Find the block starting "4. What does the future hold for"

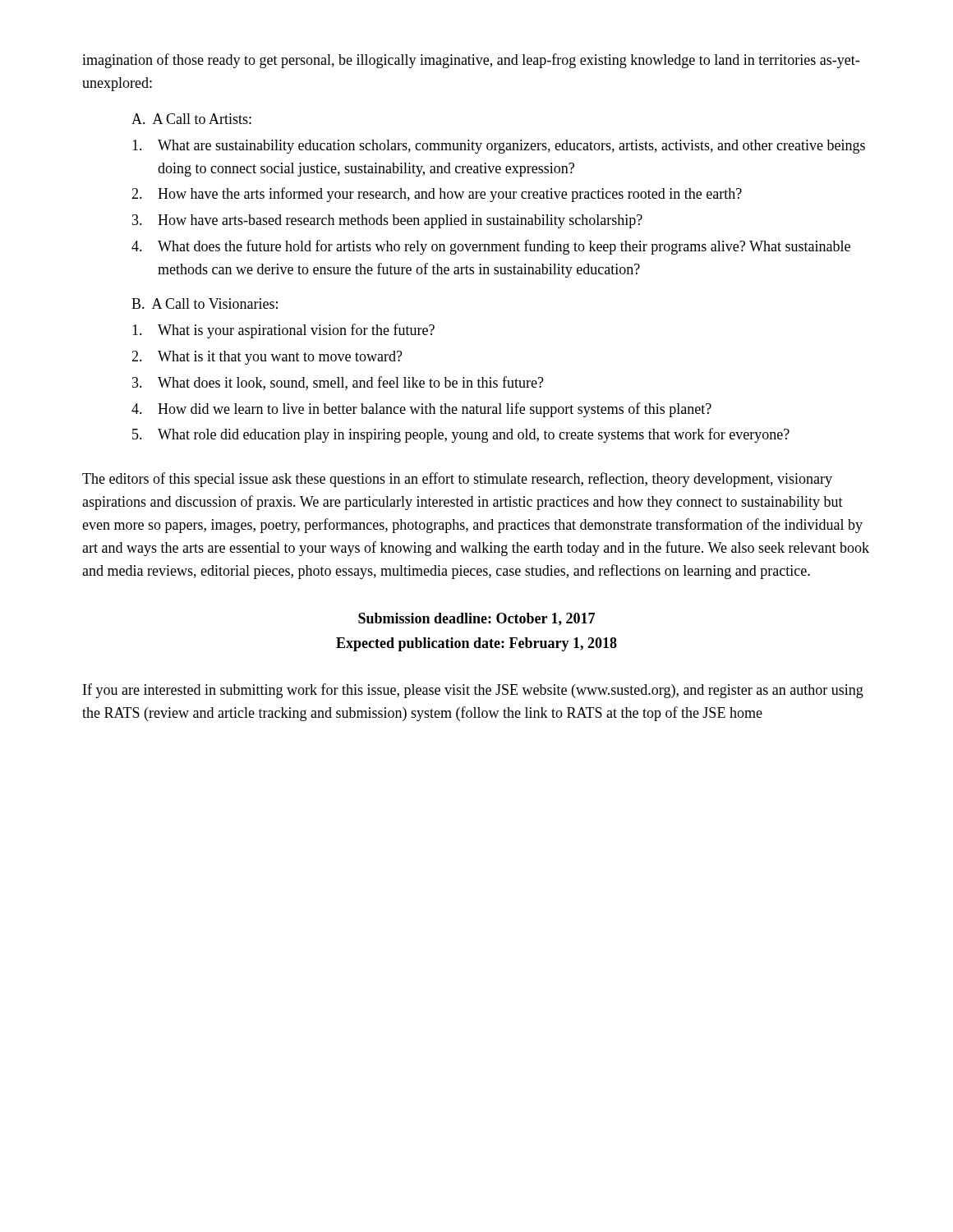pos(501,259)
